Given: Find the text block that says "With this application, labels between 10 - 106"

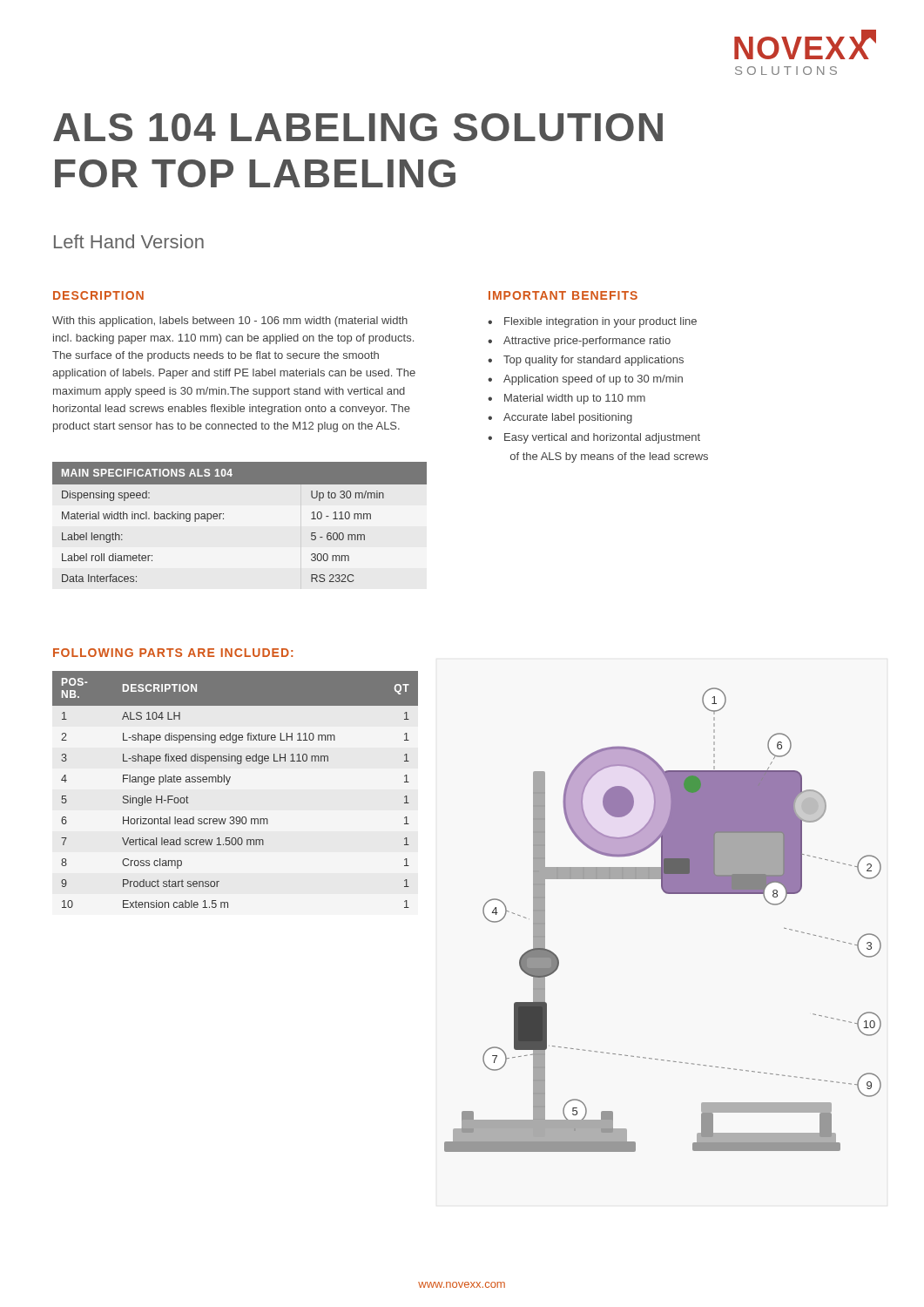Looking at the screenshot, I should pos(240,373).
